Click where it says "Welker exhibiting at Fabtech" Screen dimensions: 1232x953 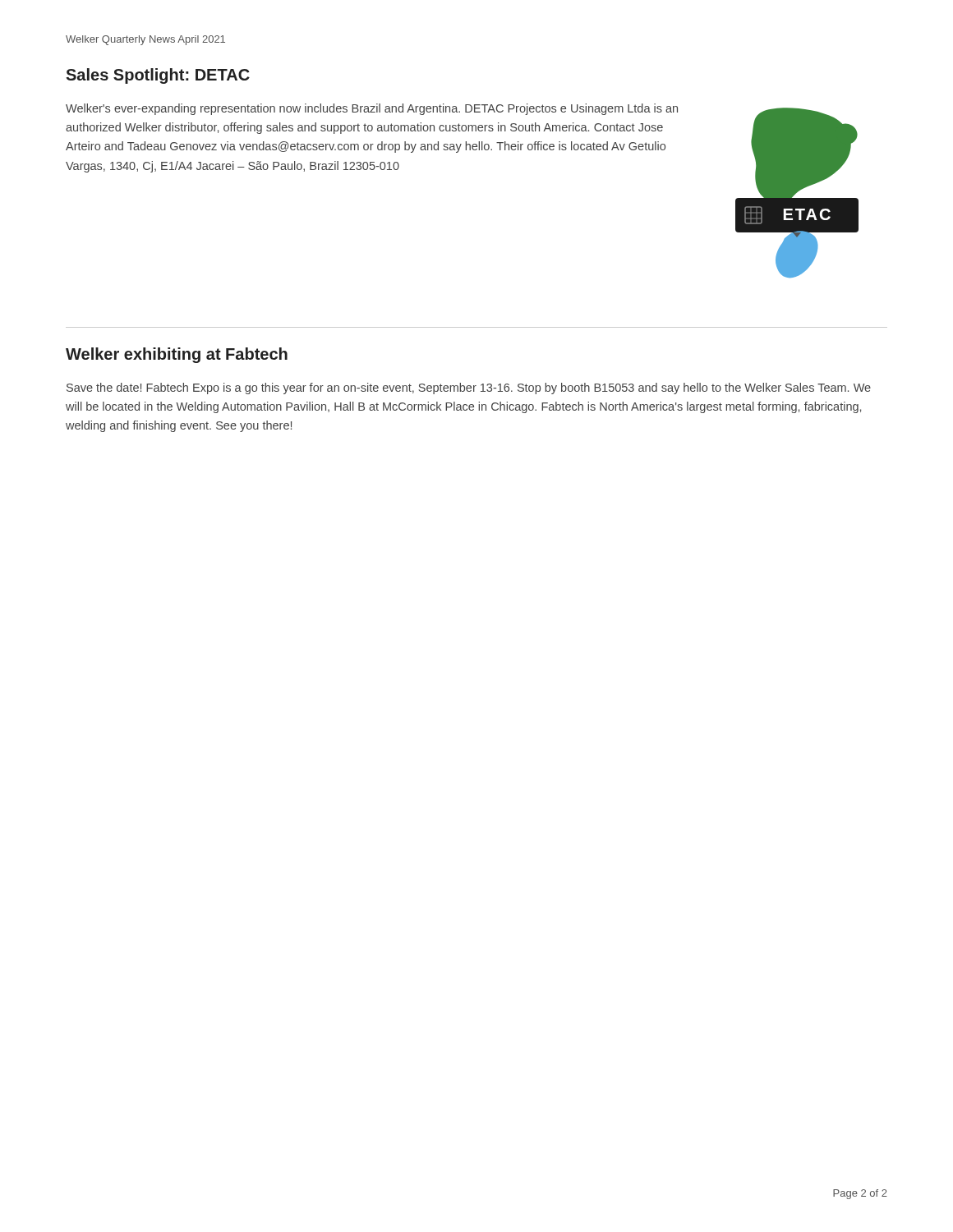177,354
